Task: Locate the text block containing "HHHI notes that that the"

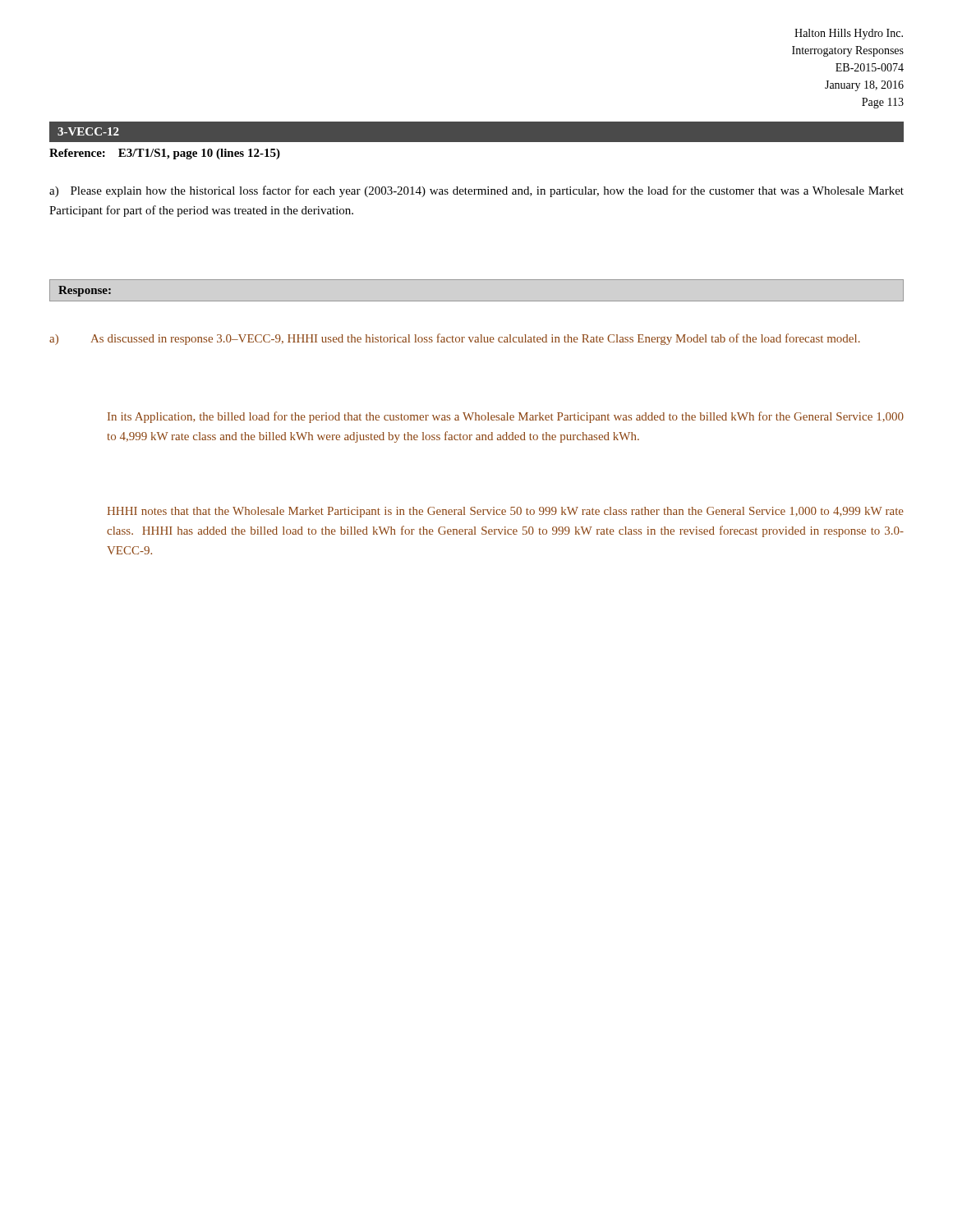Action: tap(505, 531)
